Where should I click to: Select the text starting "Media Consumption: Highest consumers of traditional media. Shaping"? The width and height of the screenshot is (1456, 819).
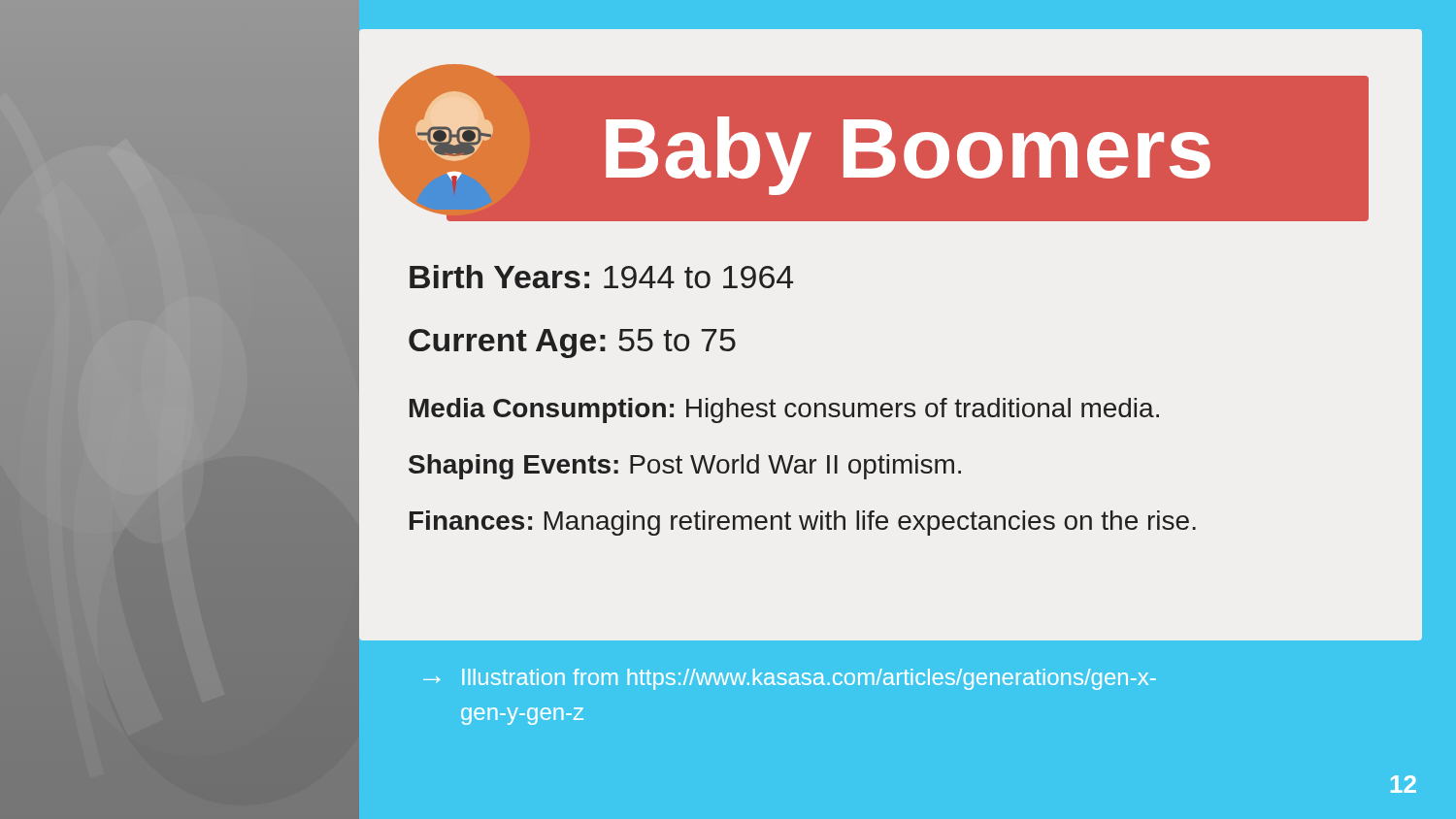click(803, 465)
